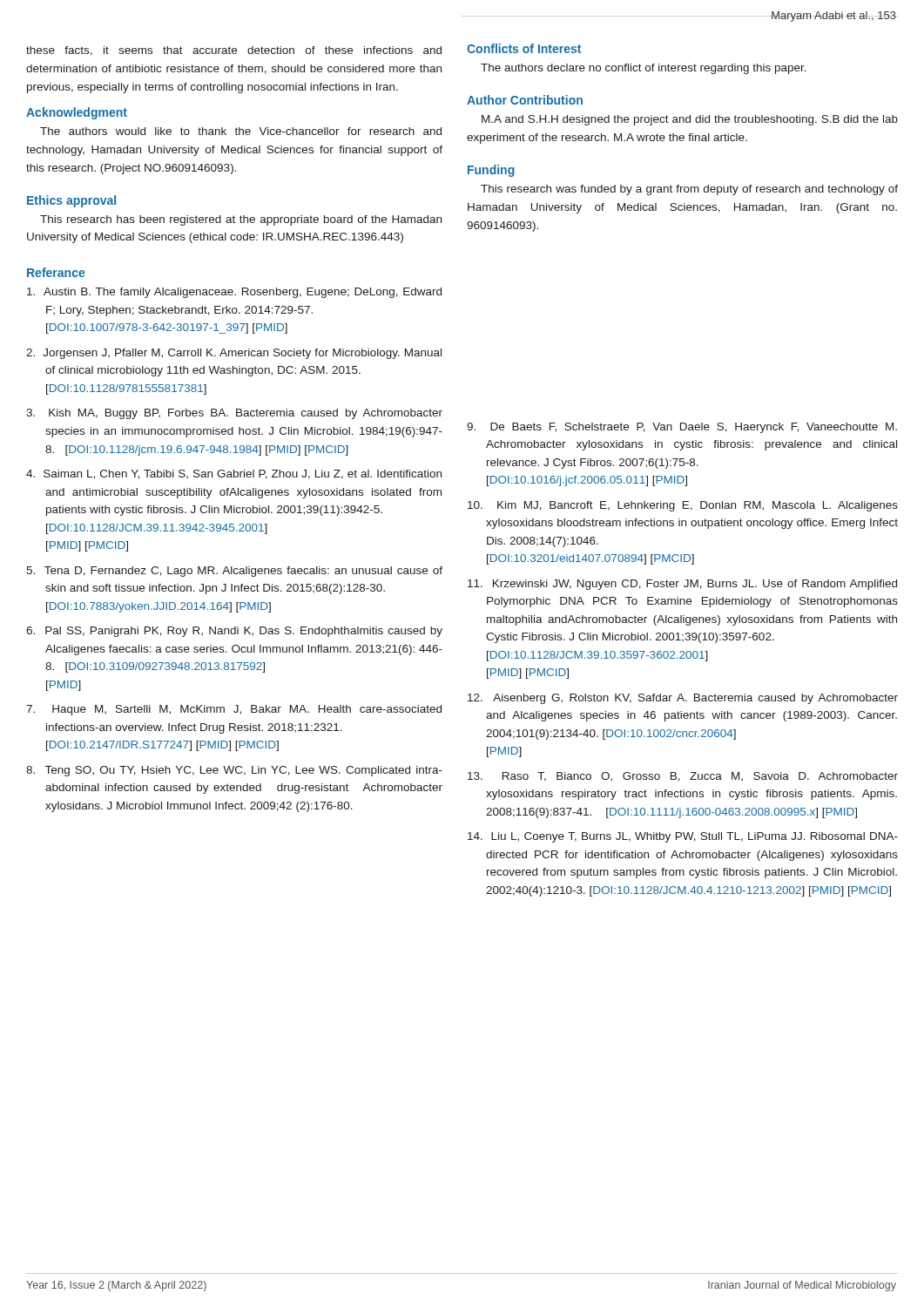Where is the passage that starts "The authors declare no conflict of interest"?
This screenshot has width=924, height=1307.
click(682, 68)
